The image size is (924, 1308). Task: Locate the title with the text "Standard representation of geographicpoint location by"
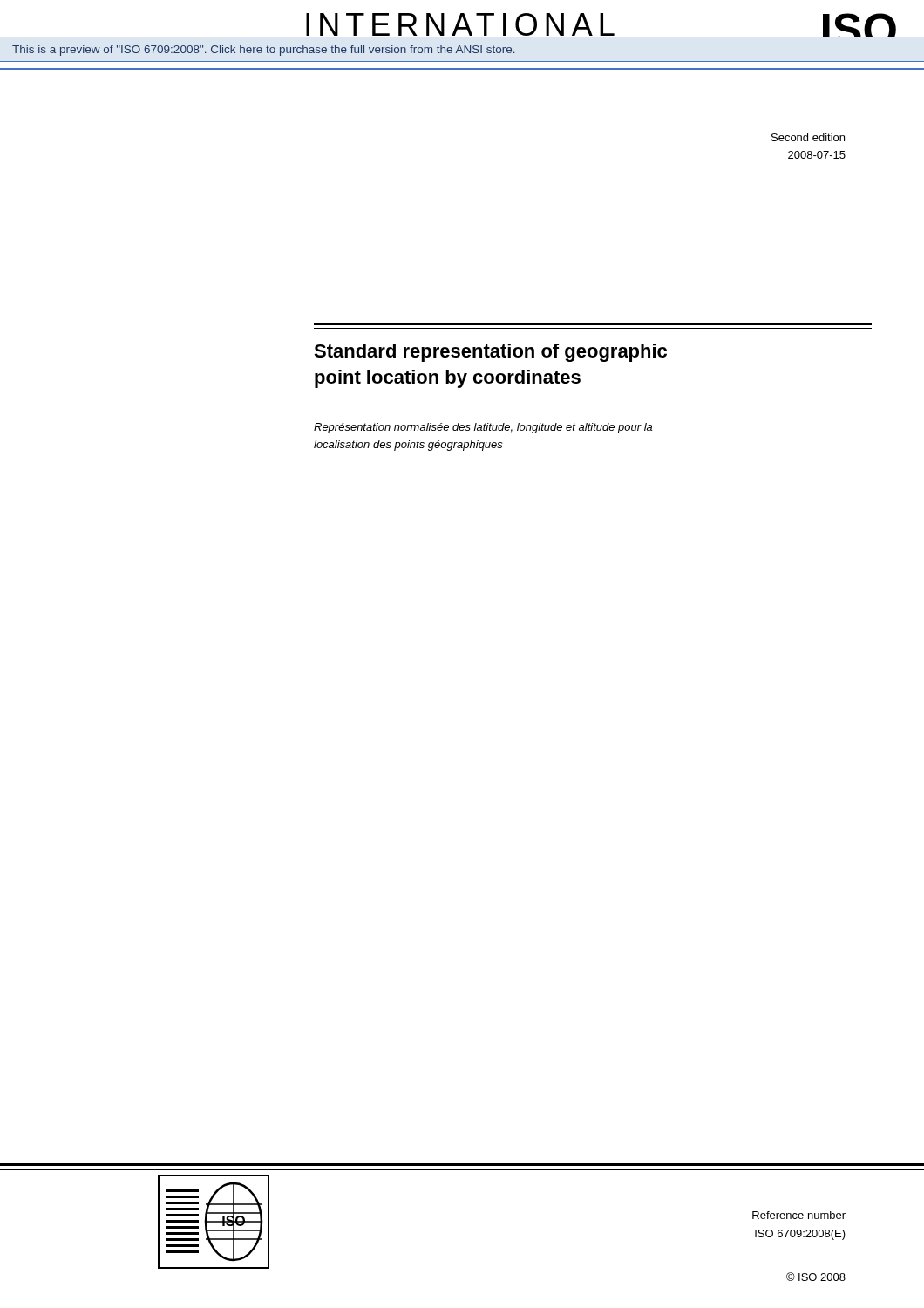click(491, 364)
